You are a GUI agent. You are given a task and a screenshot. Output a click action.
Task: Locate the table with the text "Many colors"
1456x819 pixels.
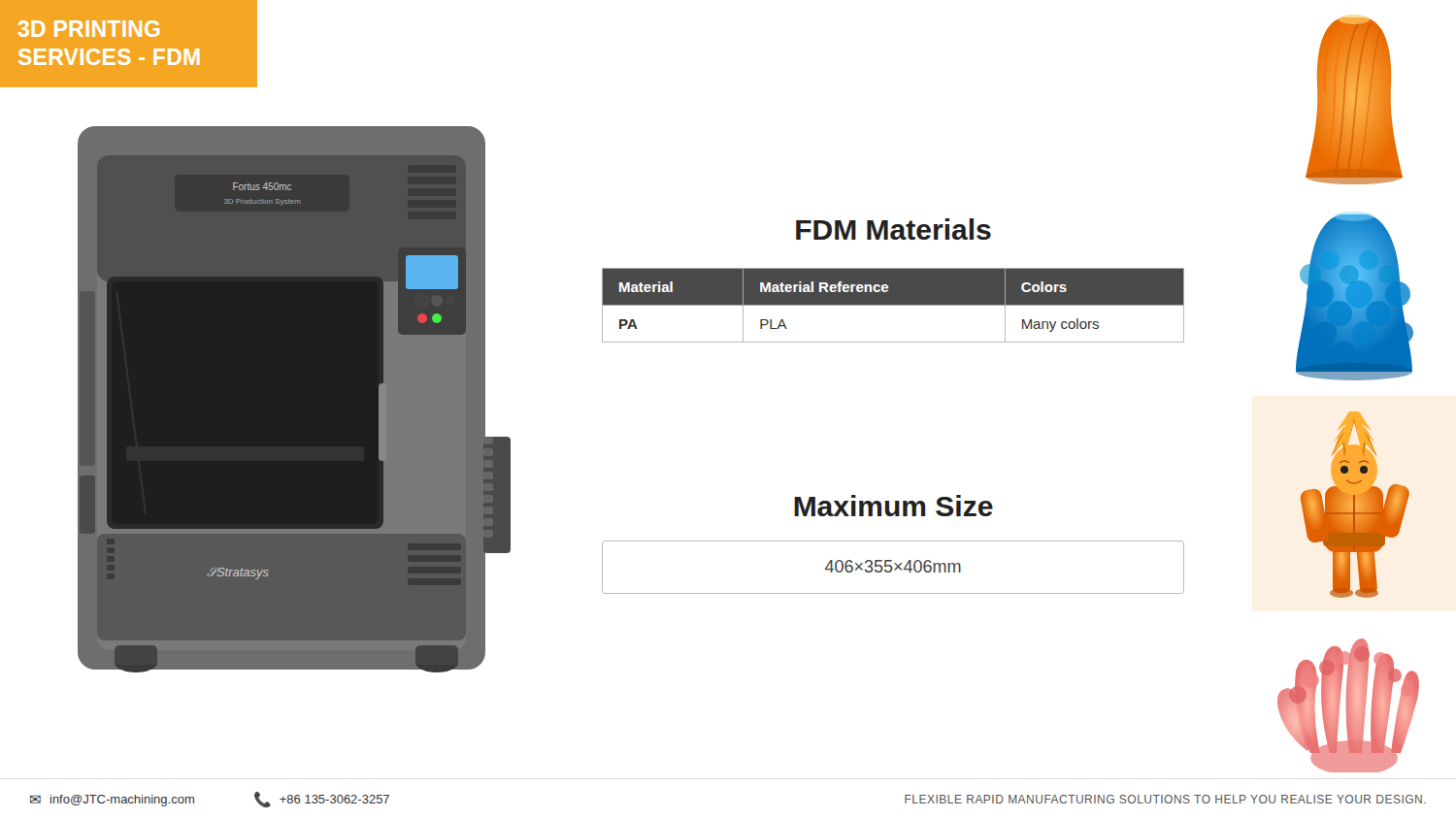coord(893,305)
